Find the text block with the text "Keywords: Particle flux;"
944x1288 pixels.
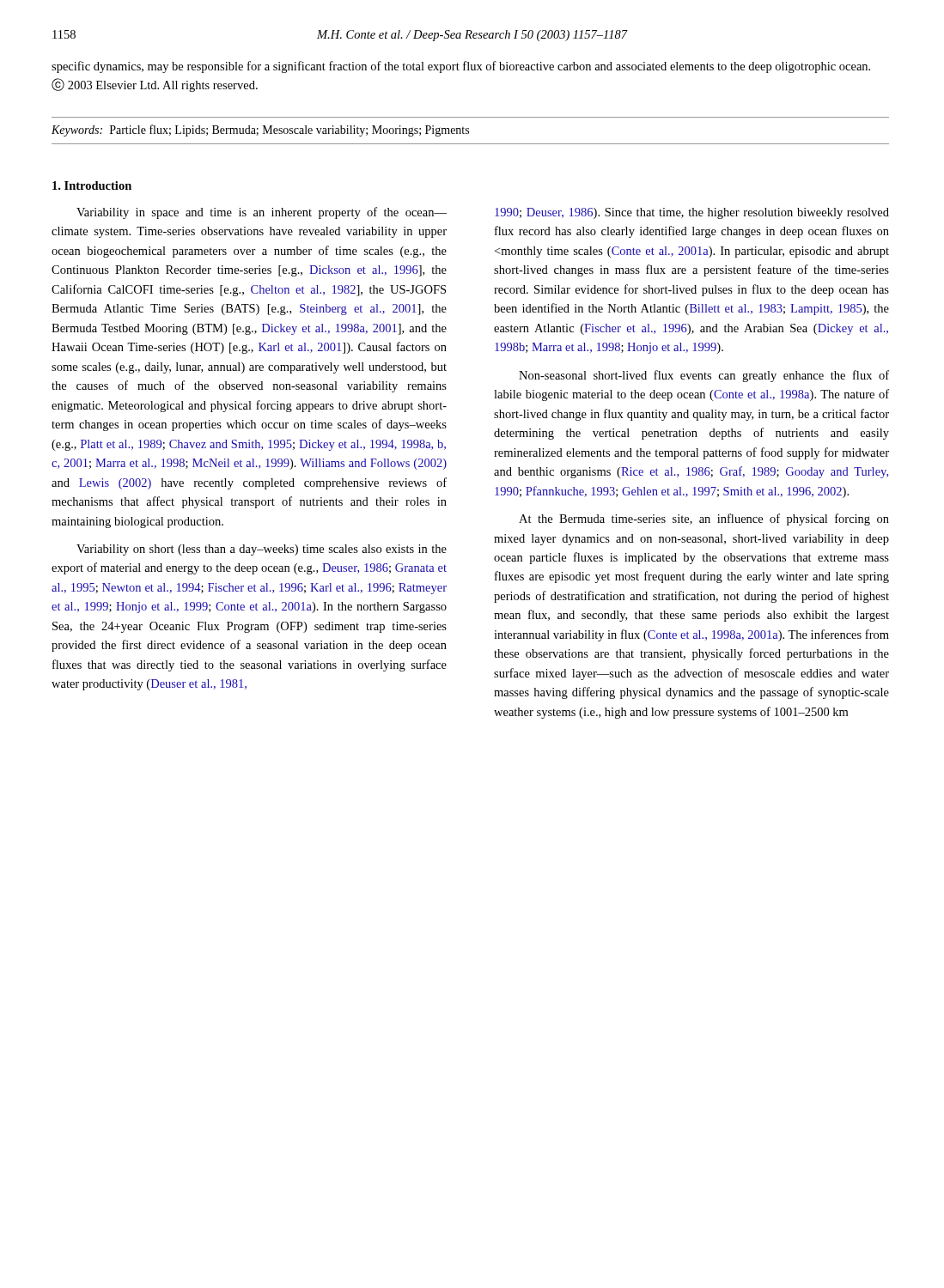click(261, 130)
